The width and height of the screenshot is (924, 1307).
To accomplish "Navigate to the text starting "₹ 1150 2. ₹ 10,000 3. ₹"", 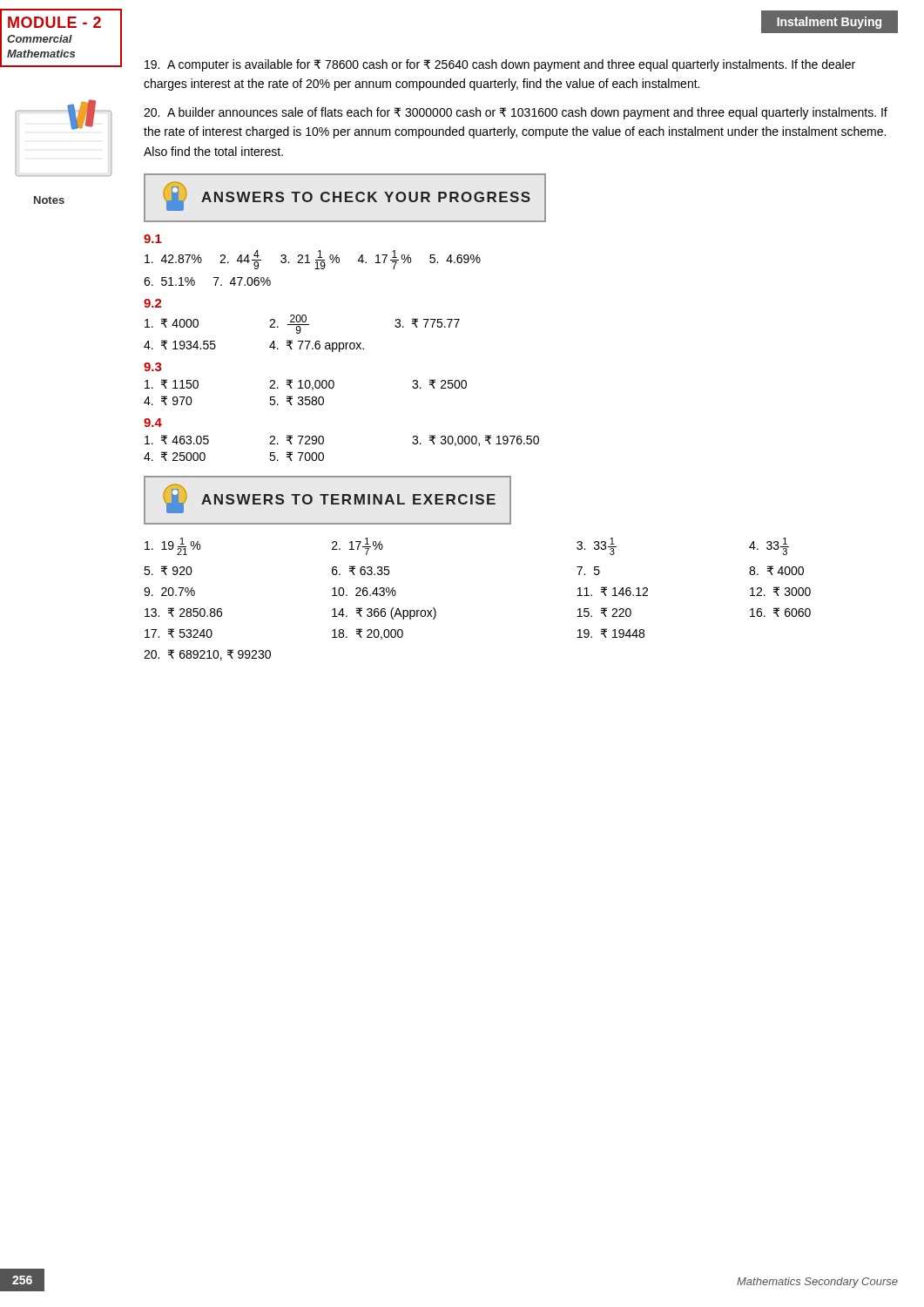I will [x=321, y=384].
